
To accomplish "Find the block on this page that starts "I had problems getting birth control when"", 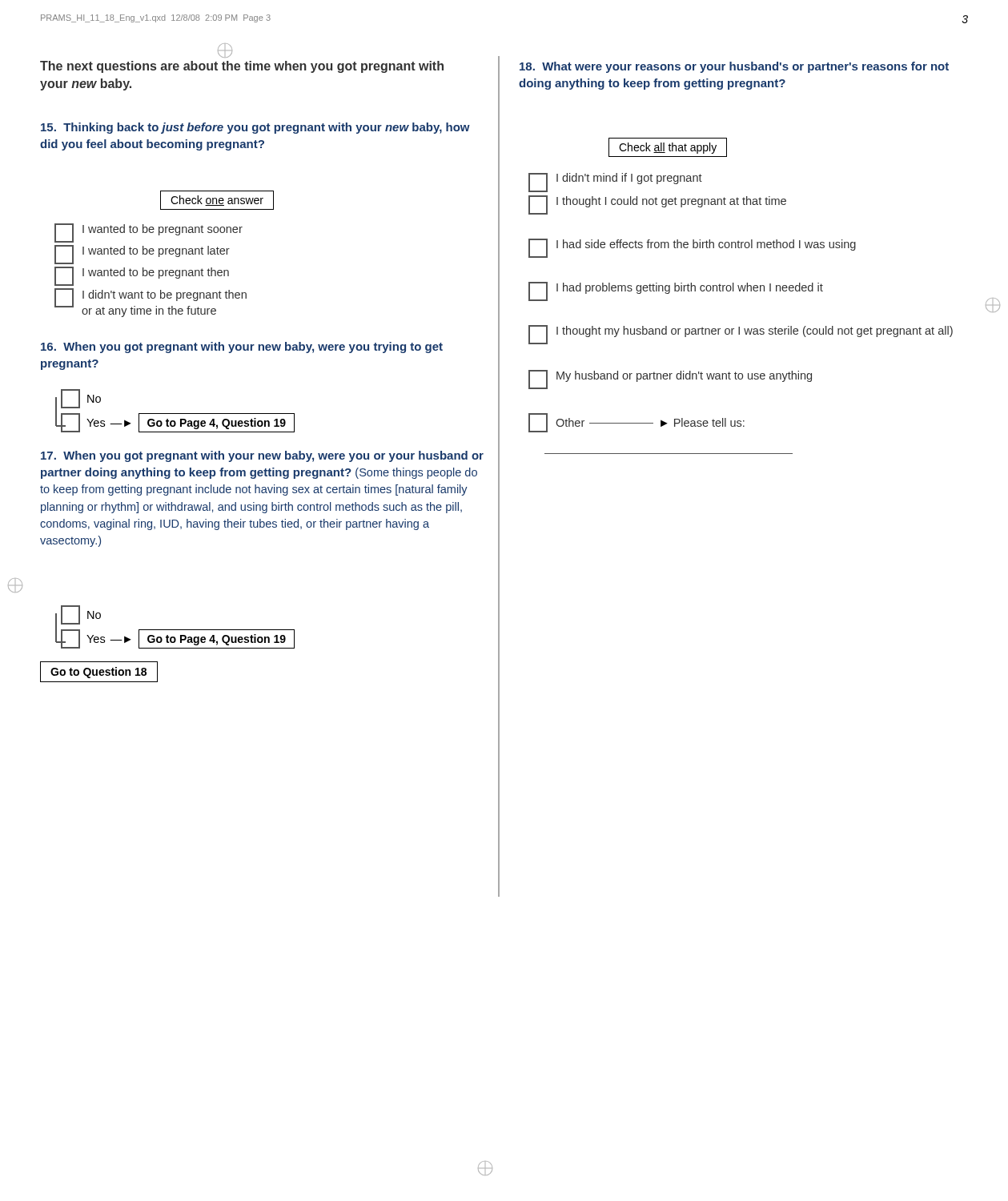I will click(x=676, y=291).
